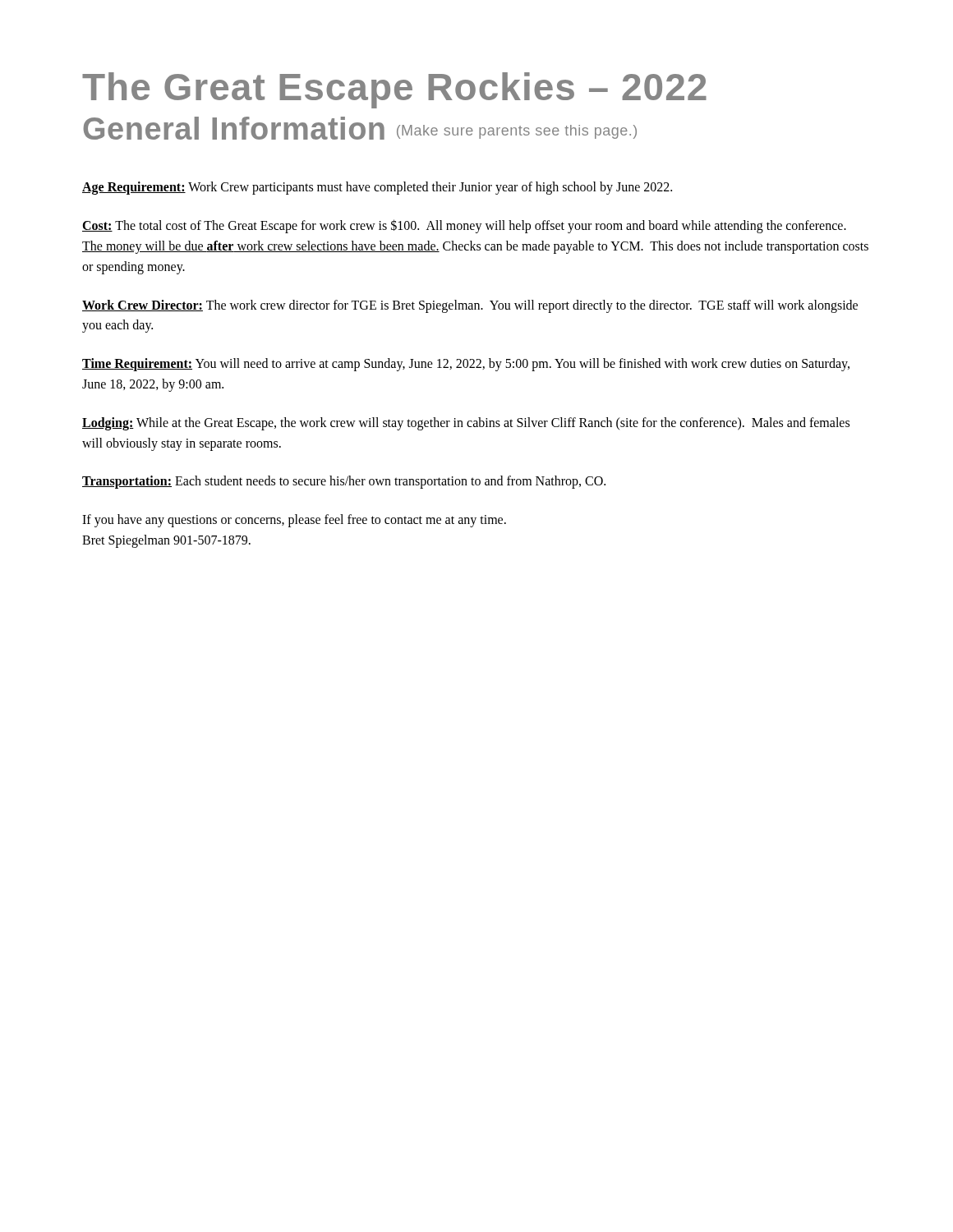Click on the passage starting "General Information (Make sure"
The width and height of the screenshot is (953, 1232).
(x=476, y=129)
